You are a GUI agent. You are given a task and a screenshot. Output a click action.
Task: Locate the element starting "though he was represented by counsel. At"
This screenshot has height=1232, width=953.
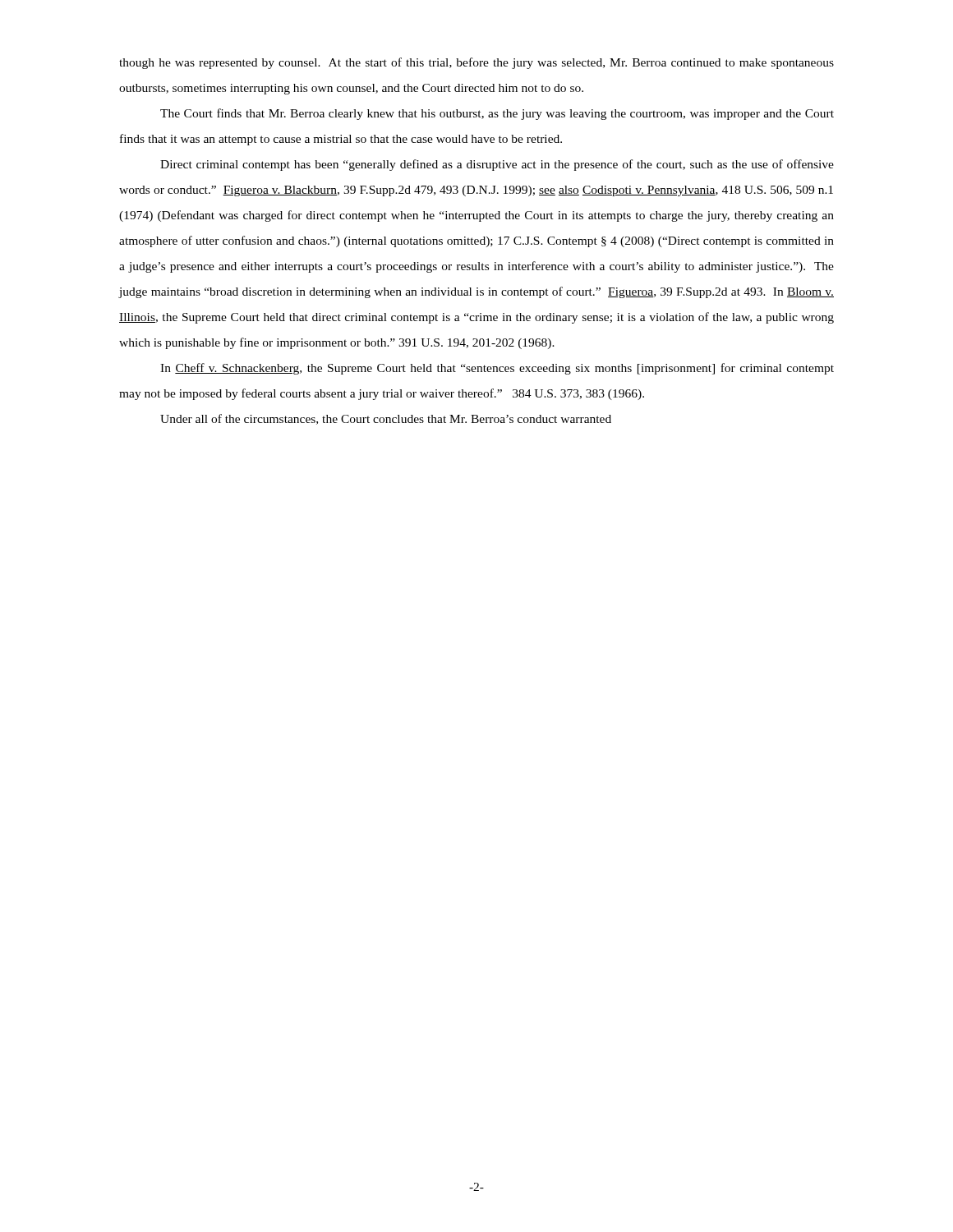pyautogui.click(x=476, y=75)
